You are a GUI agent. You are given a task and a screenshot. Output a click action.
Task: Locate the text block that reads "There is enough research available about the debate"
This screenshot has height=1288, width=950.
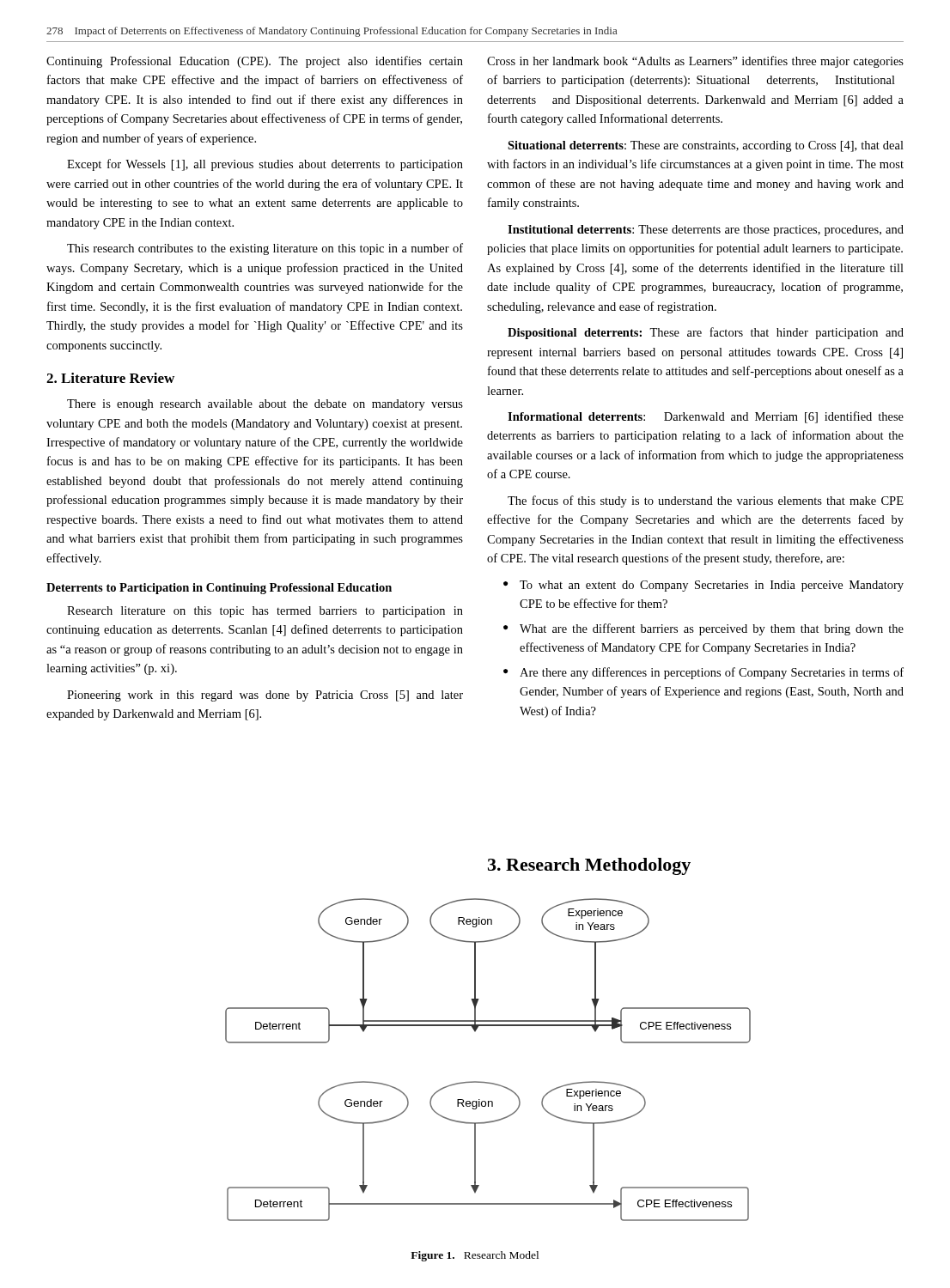[255, 481]
